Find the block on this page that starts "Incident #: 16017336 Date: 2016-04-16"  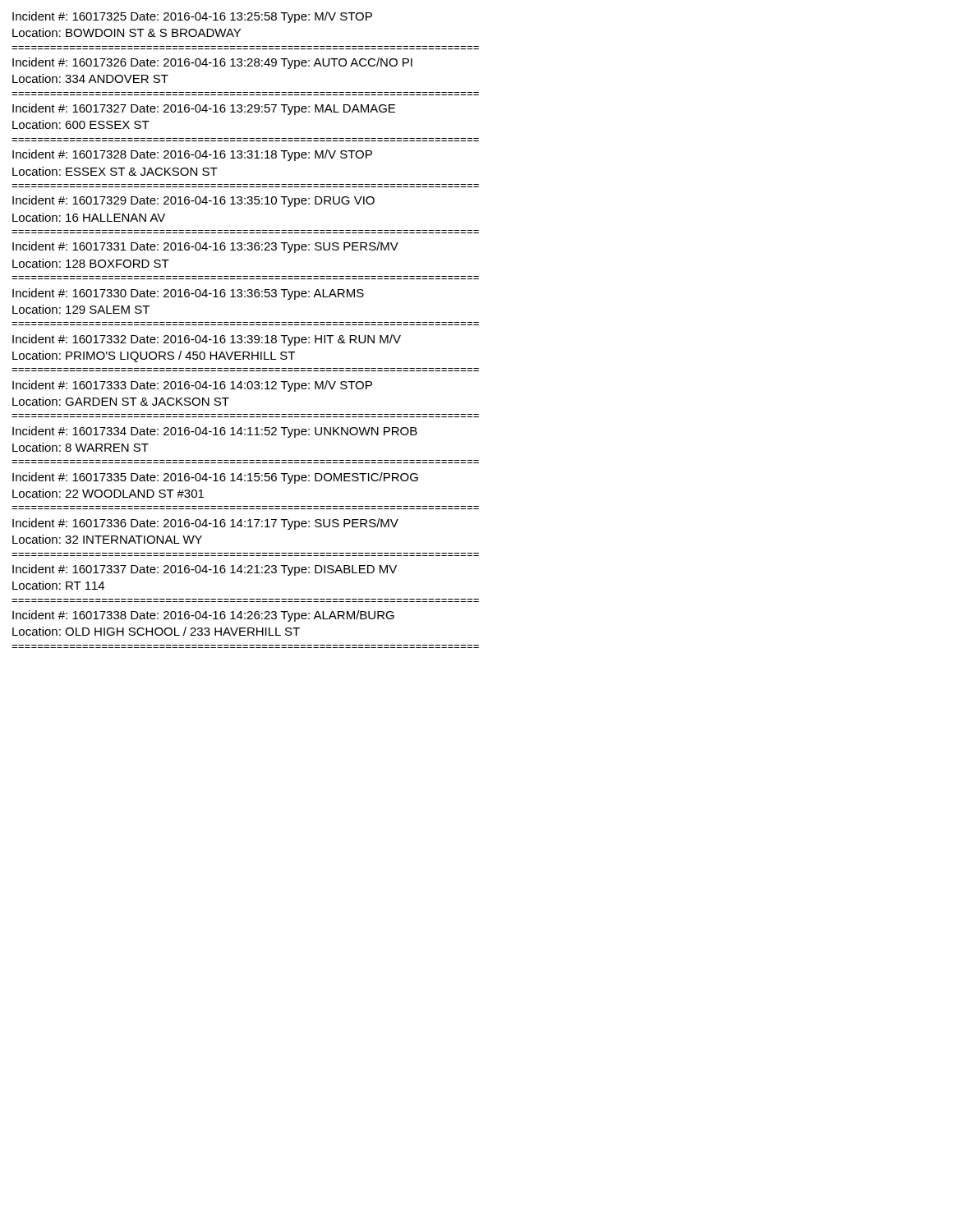pos(205,524)
